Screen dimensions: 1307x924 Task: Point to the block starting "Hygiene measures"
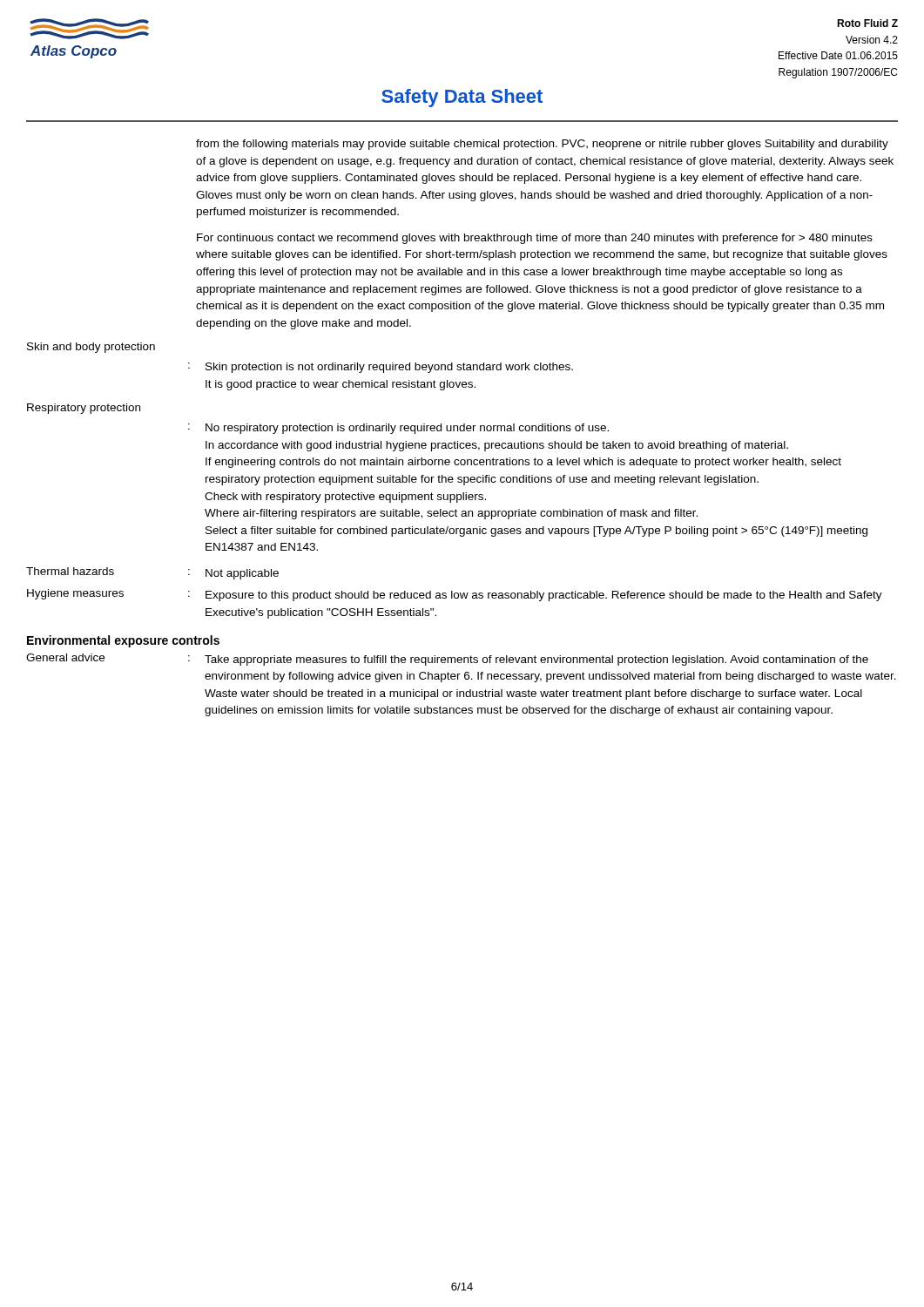pyautogui.click(x=75, y=593)
